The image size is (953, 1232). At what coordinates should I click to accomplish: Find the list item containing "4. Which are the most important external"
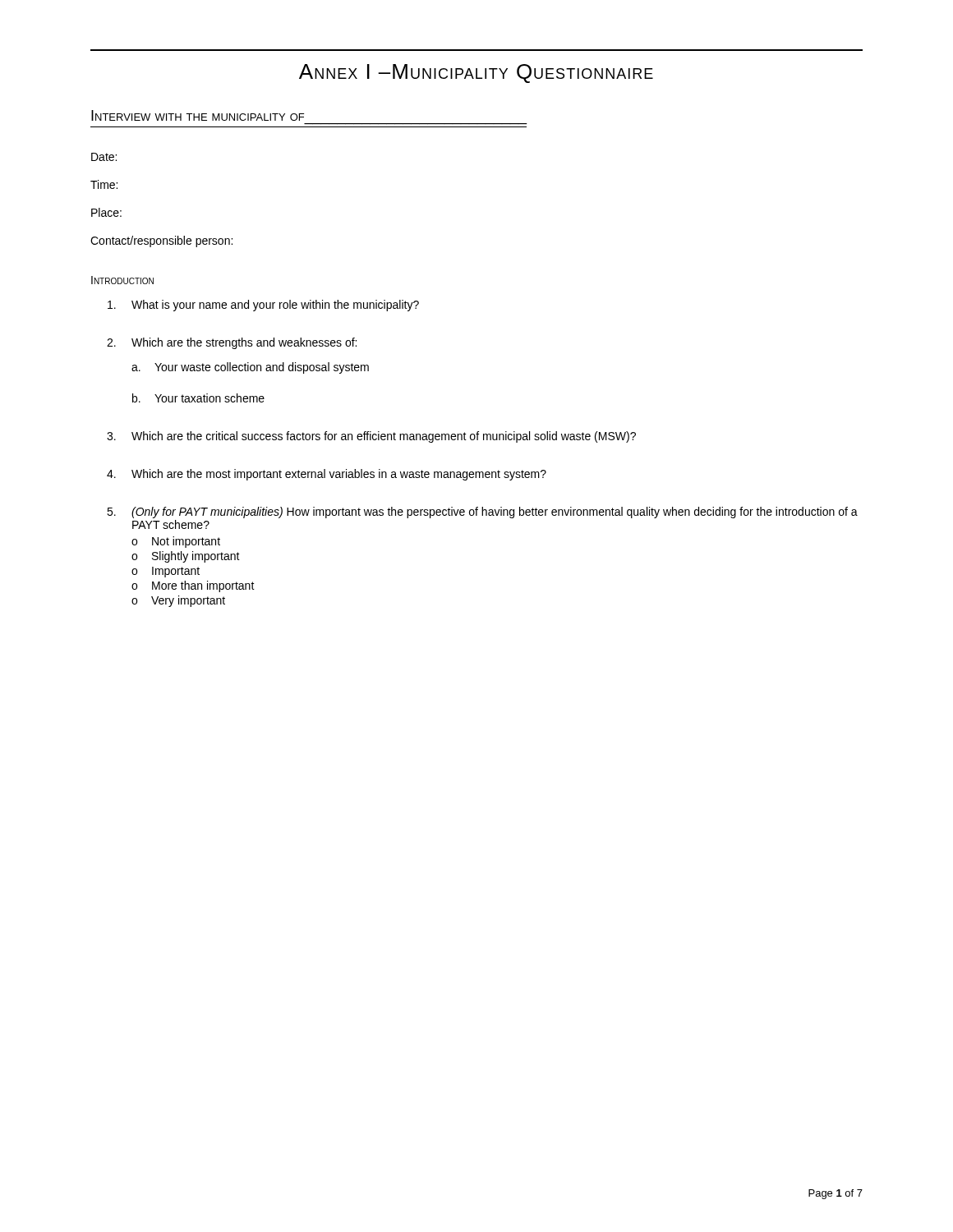click(485, 474)
